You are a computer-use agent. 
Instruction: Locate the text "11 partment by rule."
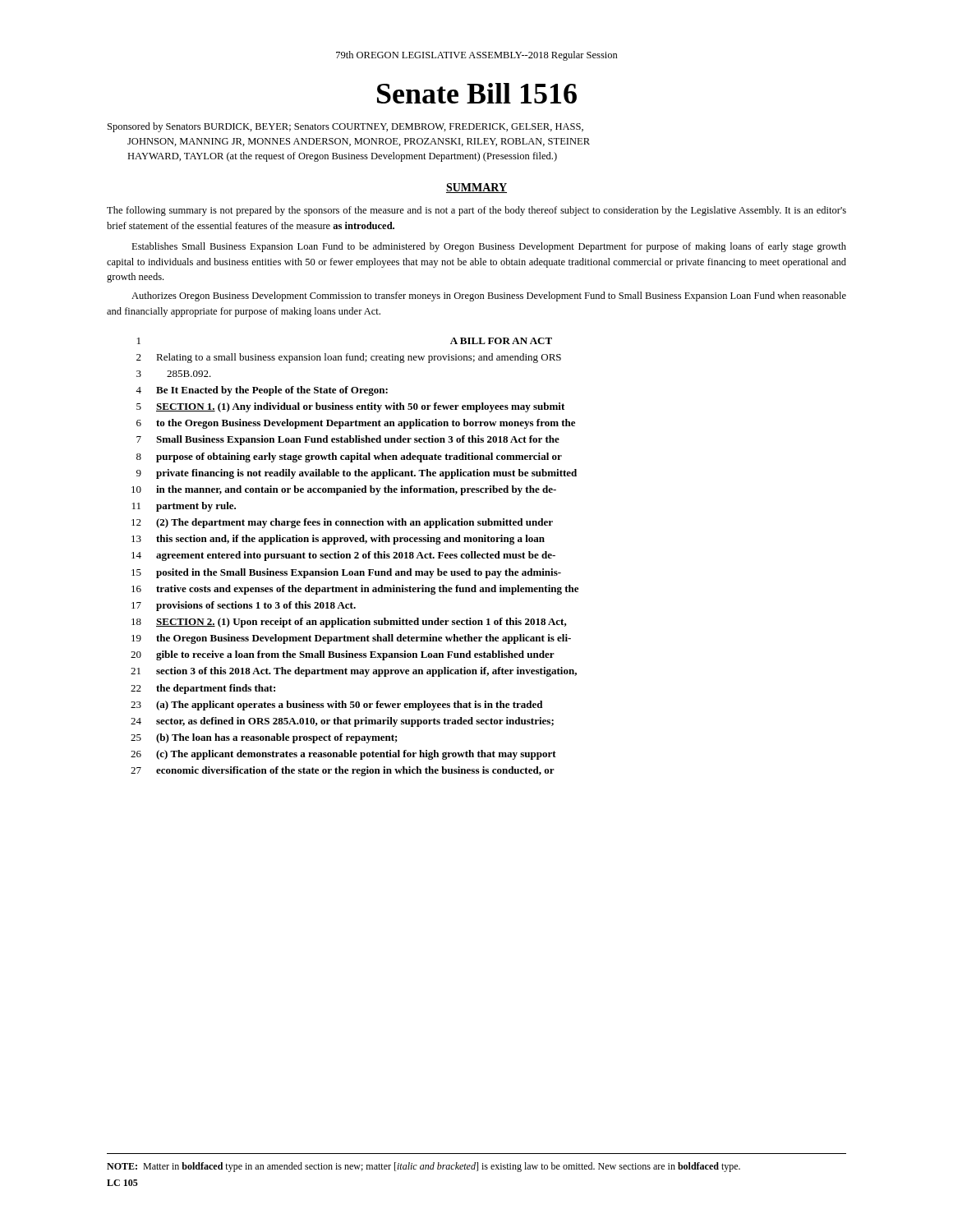point(184,507)
